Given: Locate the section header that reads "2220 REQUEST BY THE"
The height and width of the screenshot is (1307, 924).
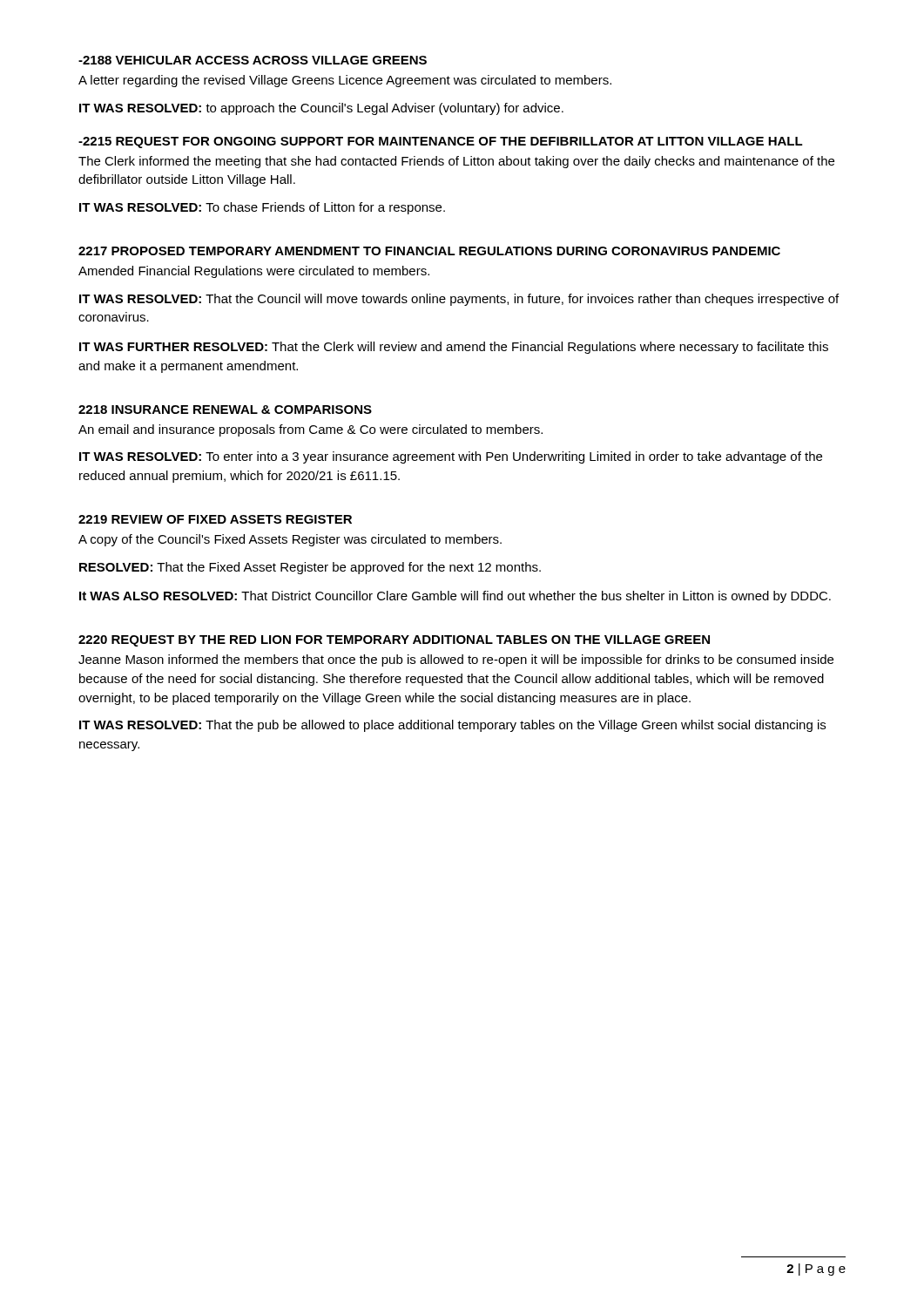Looking at the screenshot, I should [395, 639].
